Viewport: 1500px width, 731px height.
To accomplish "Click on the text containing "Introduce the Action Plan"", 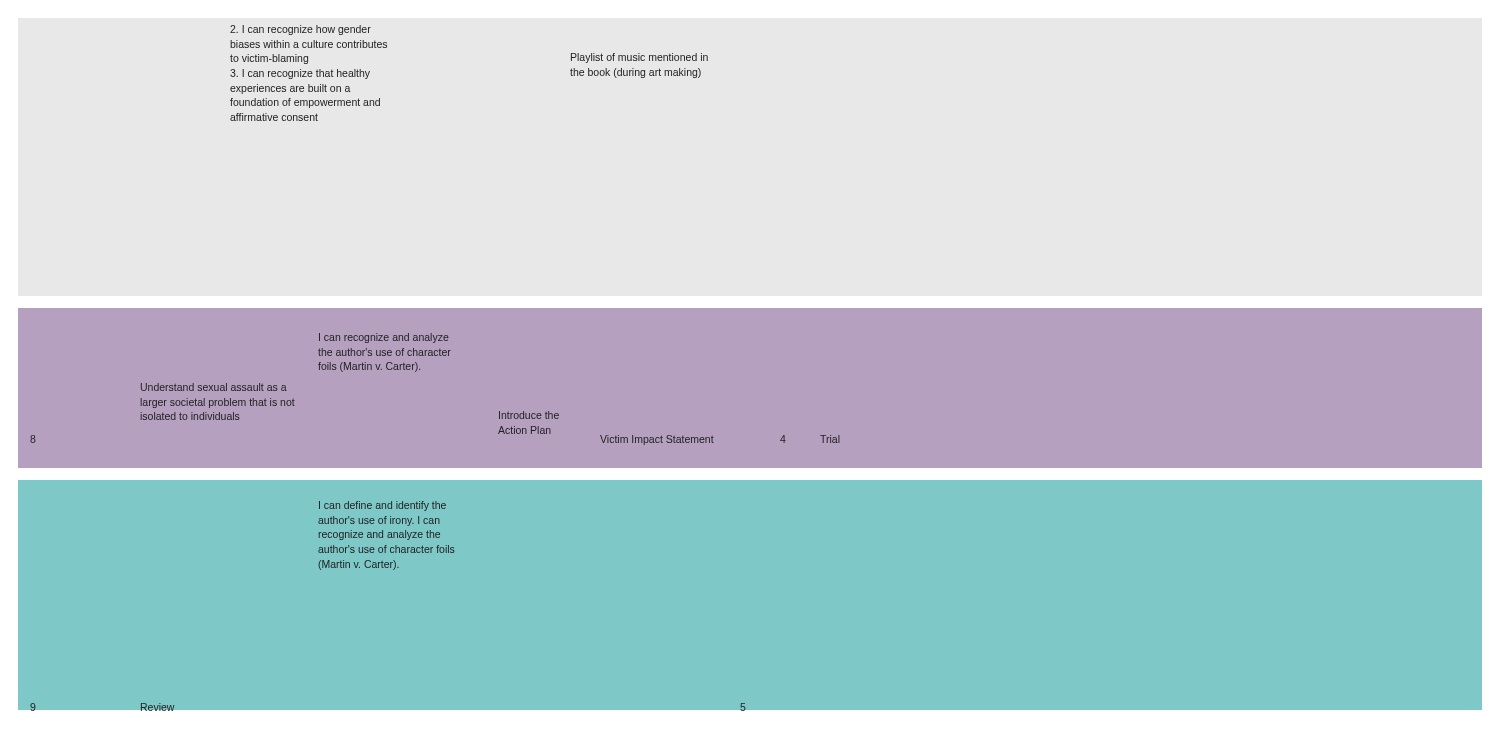I will pos(529,422).
